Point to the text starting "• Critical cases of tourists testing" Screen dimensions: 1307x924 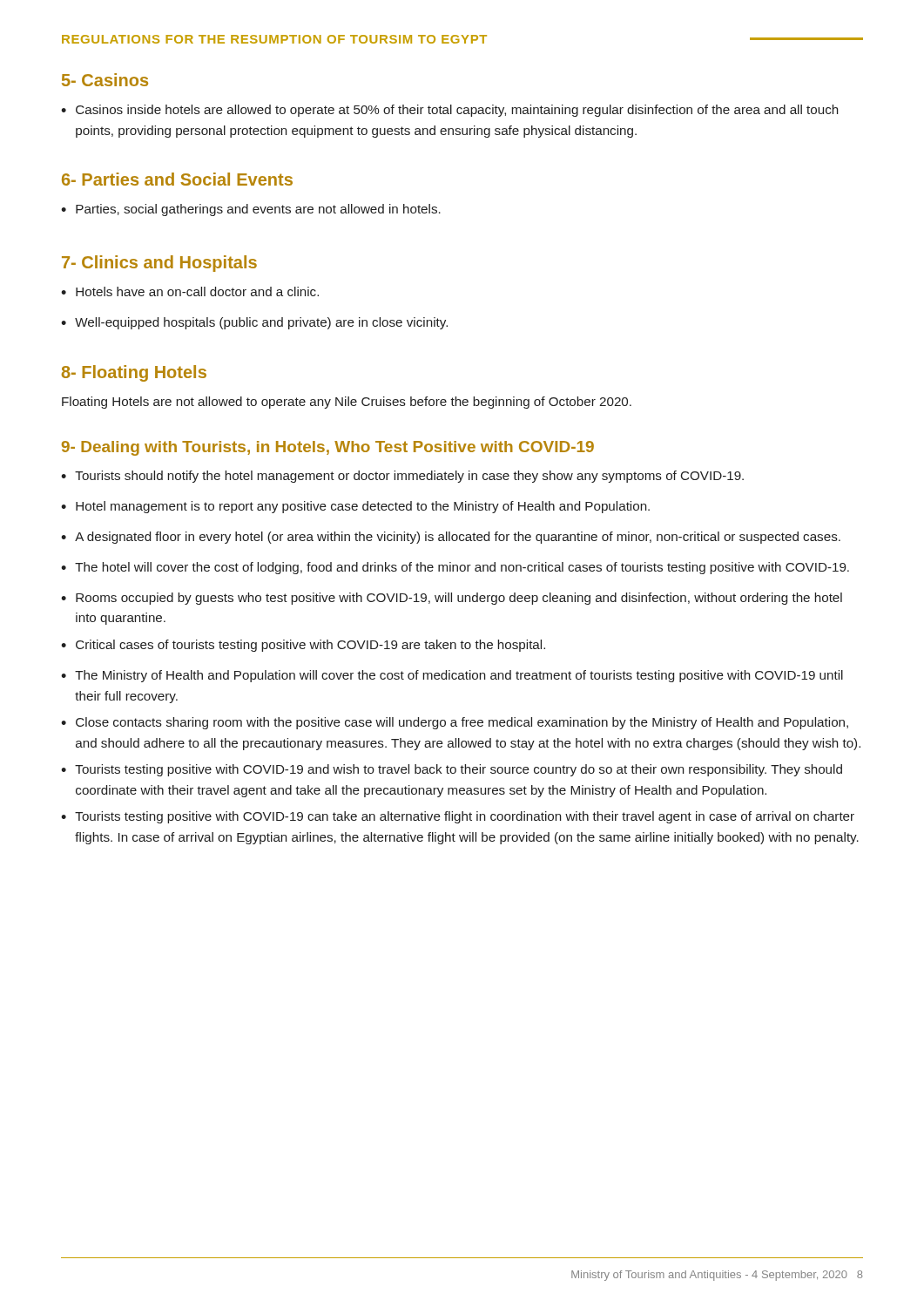[x=462, y=647]
